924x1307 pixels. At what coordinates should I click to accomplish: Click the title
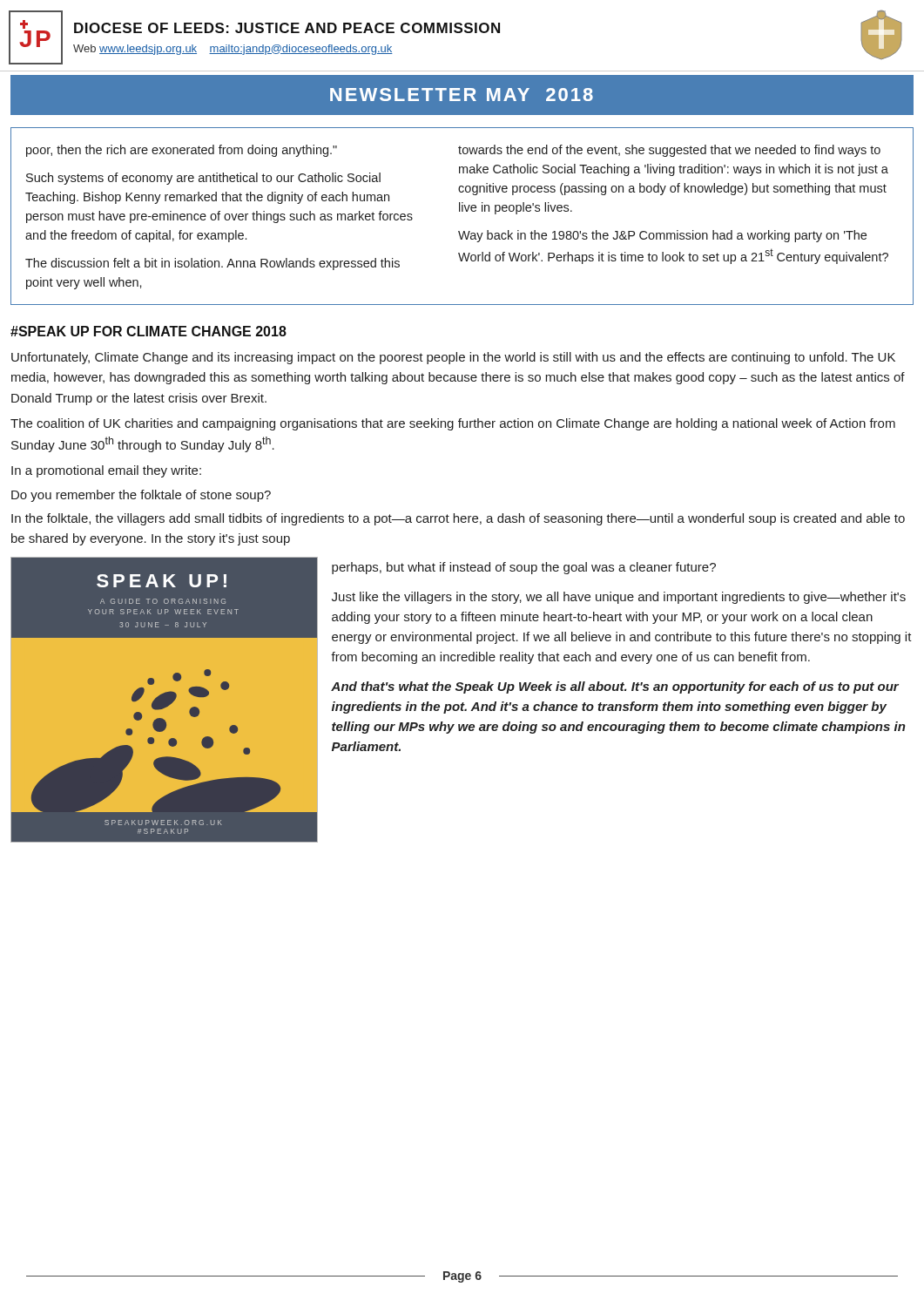pos(462,95)
